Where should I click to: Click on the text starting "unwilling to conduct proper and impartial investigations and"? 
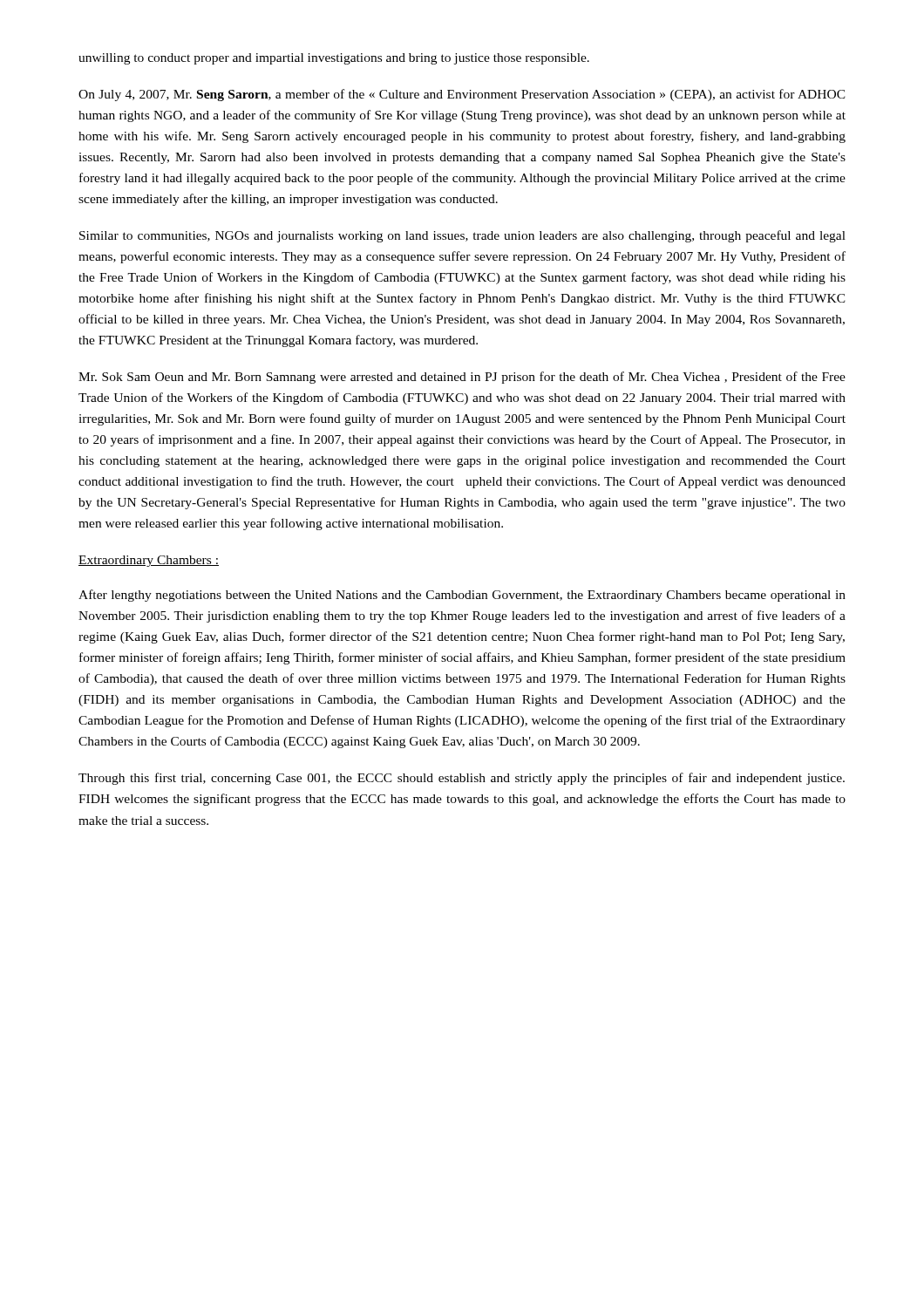[x=334, y=57]
